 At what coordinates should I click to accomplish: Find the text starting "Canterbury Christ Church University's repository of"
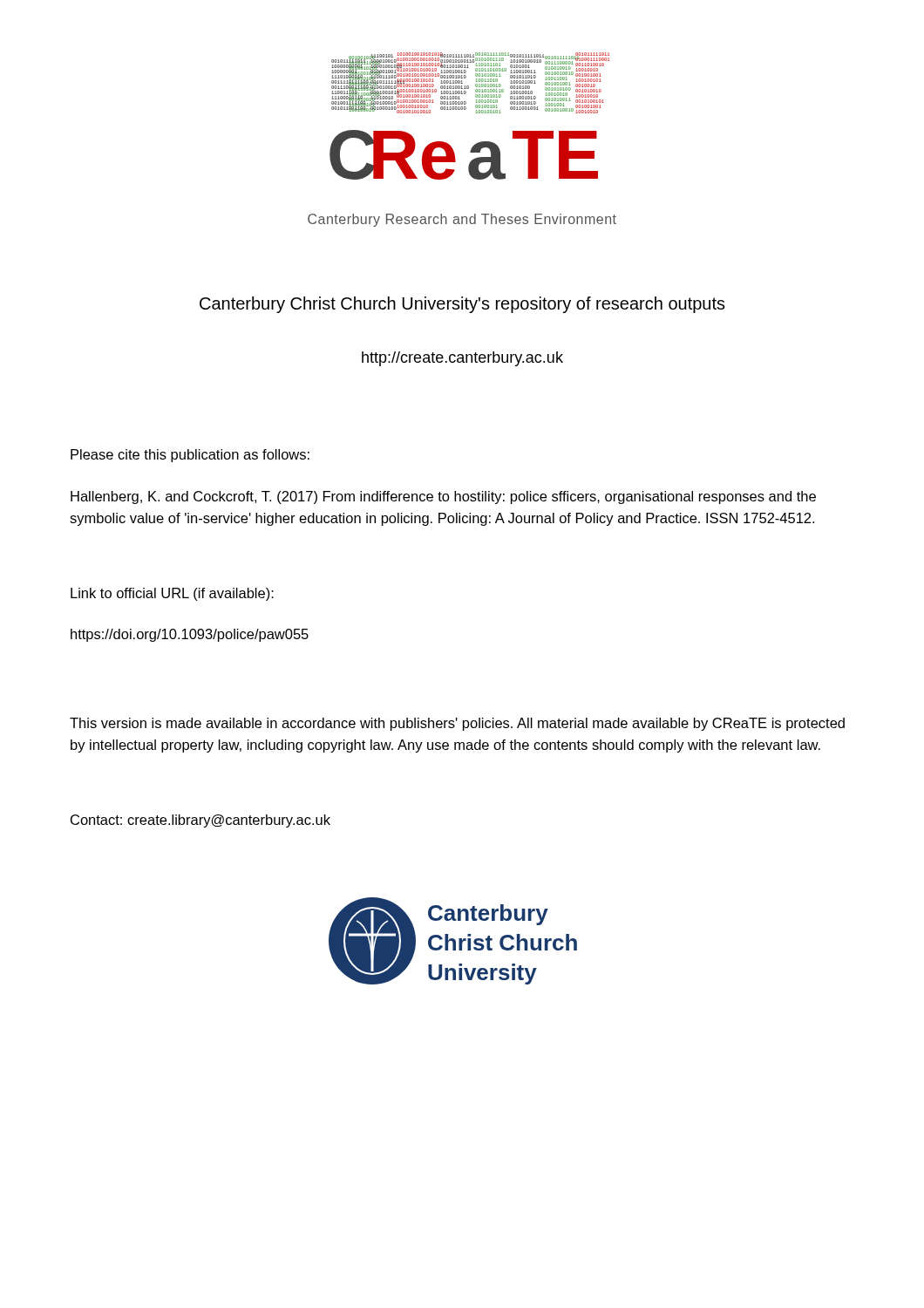tap(462, 303)
